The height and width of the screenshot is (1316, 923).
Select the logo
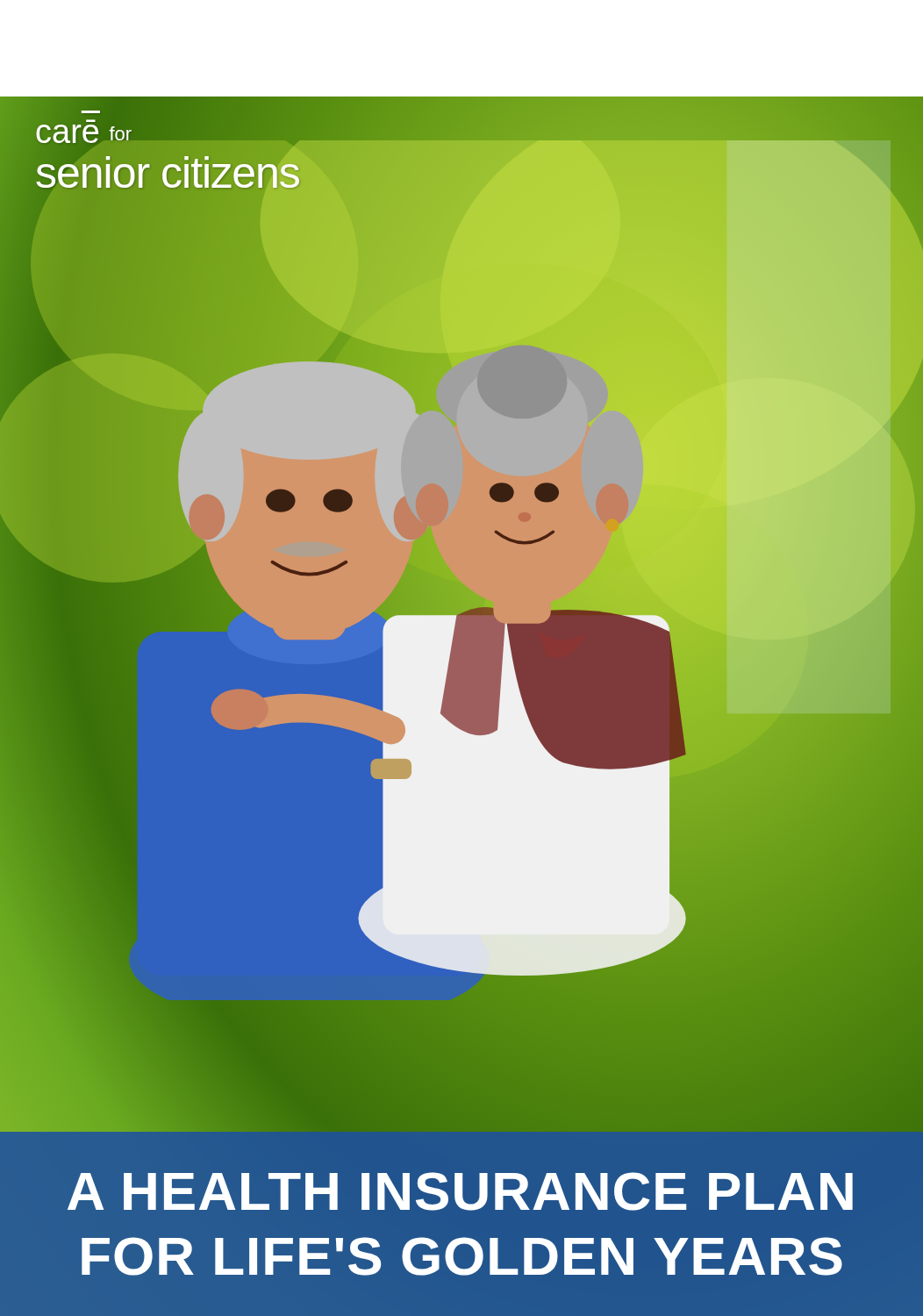130,47
